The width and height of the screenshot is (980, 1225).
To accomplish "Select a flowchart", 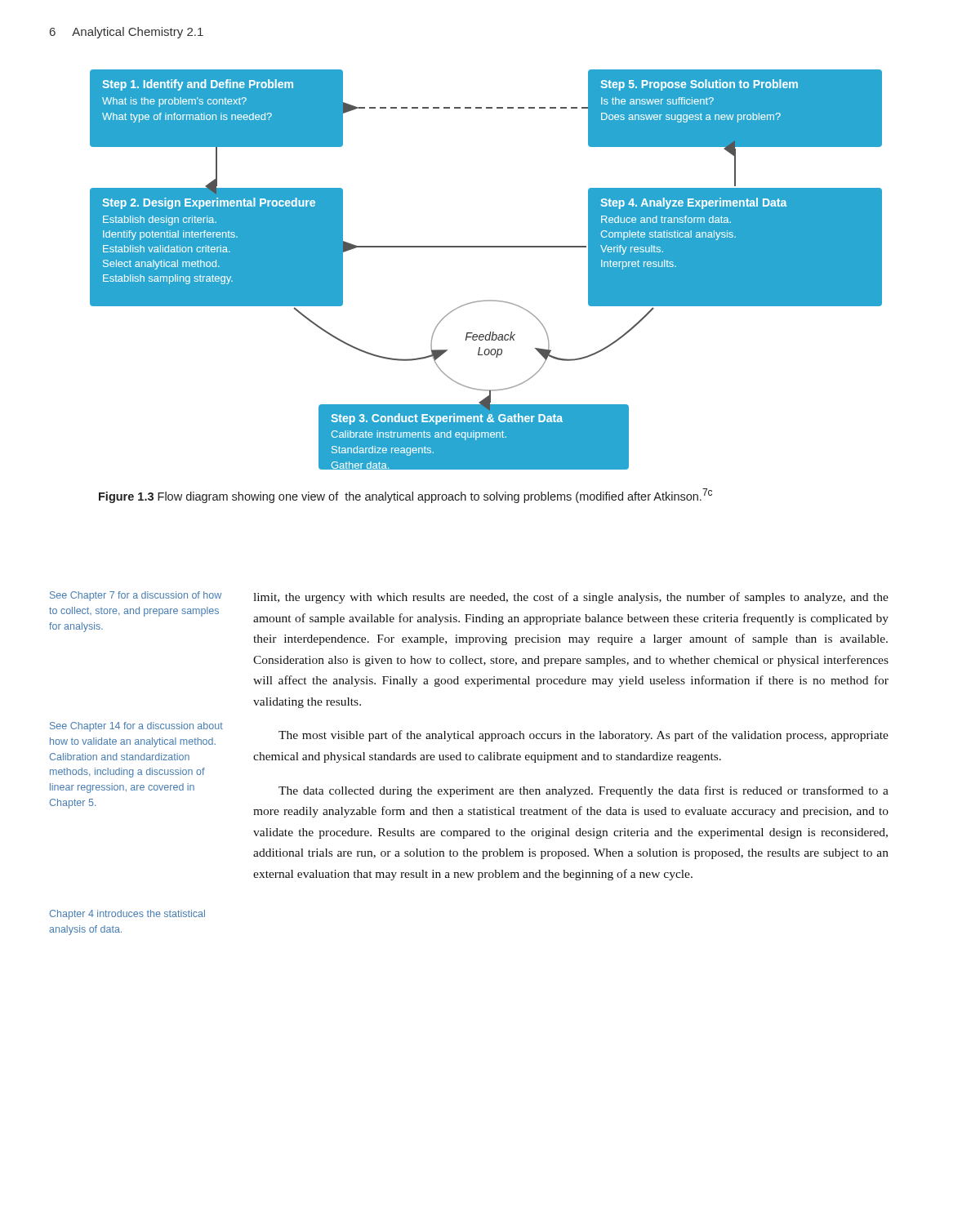I will (x=490, y=265).
